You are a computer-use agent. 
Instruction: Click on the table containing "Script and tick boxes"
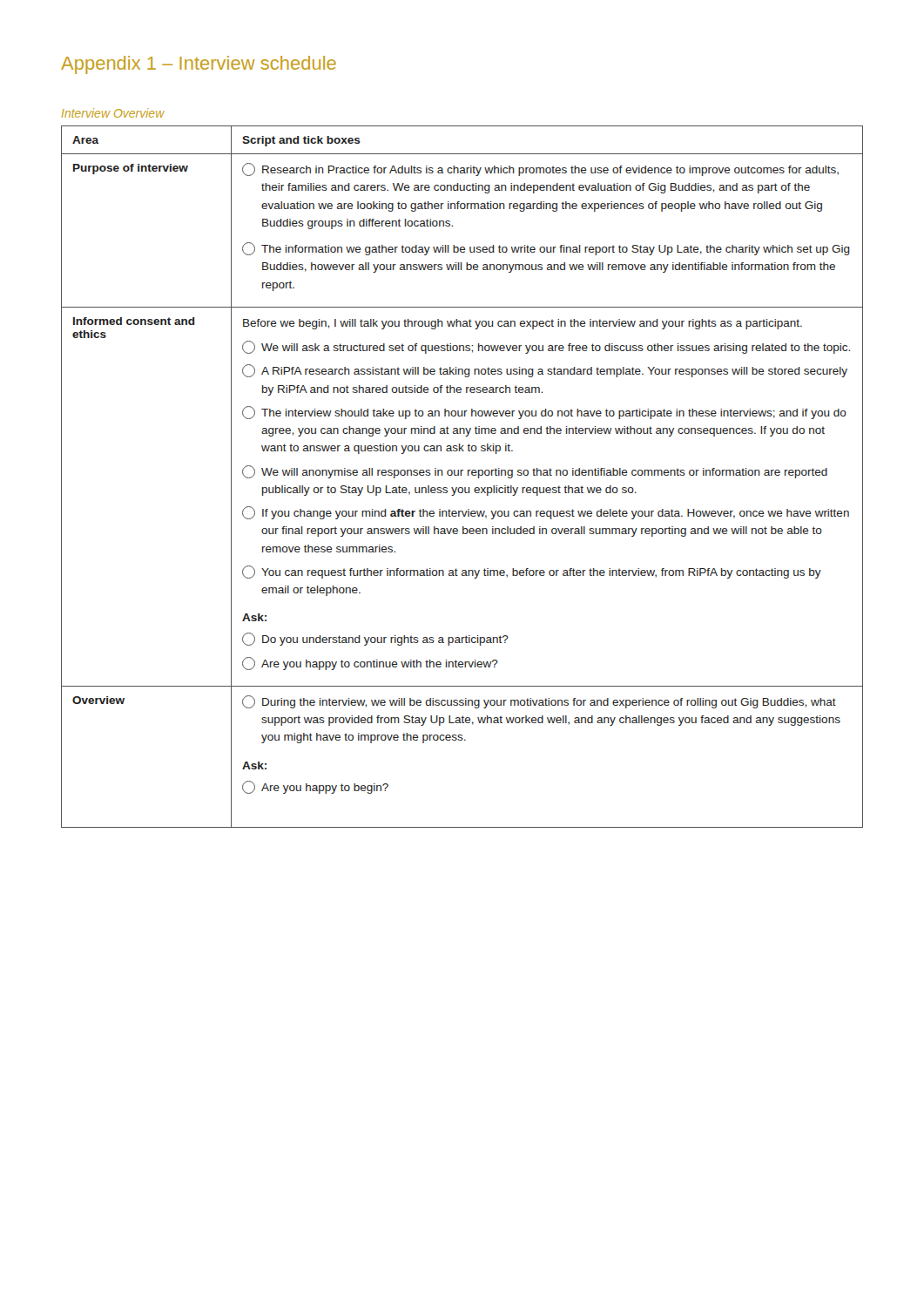pos(462,477)
